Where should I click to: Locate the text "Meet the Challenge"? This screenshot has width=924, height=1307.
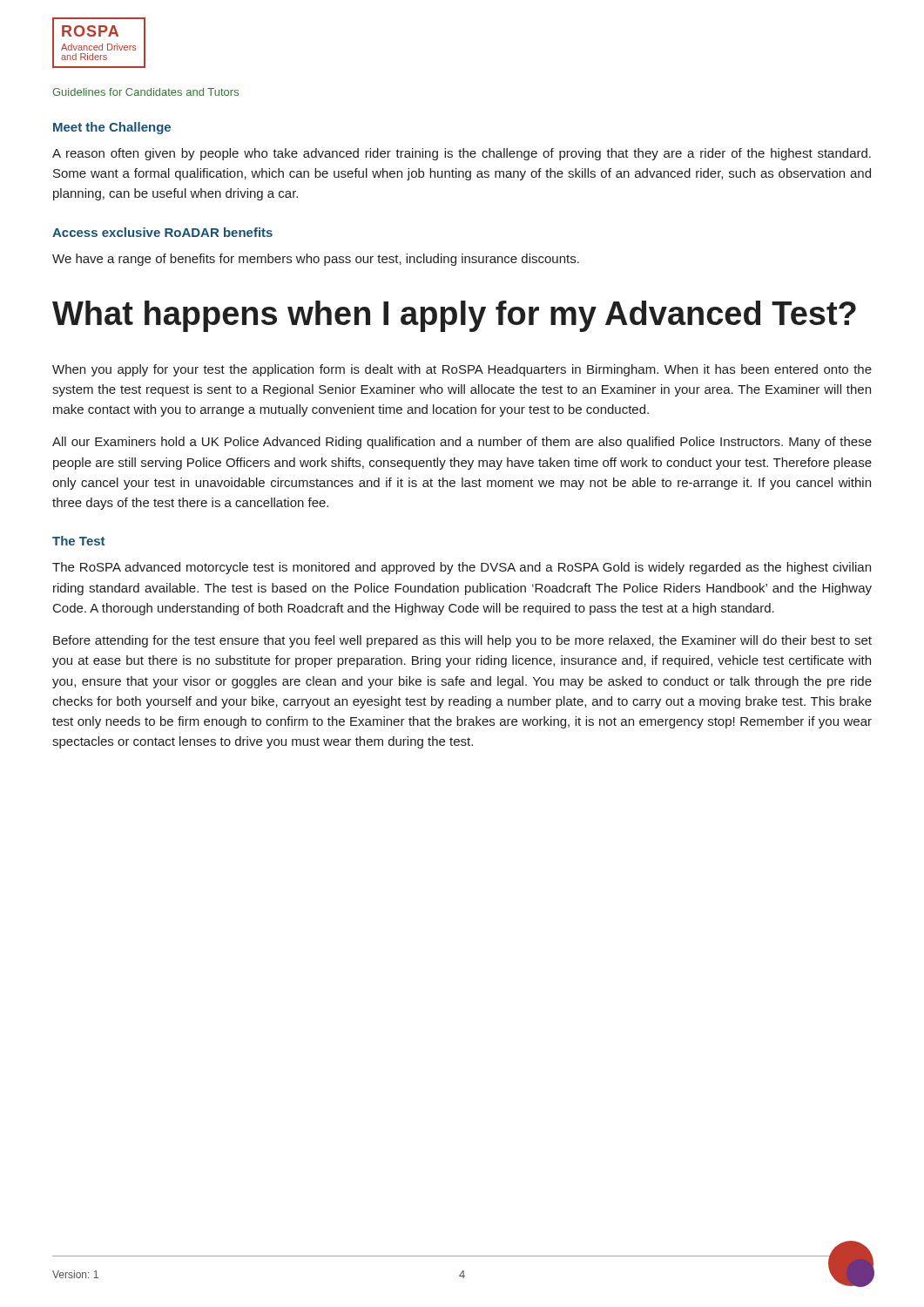tap(112, 127)
